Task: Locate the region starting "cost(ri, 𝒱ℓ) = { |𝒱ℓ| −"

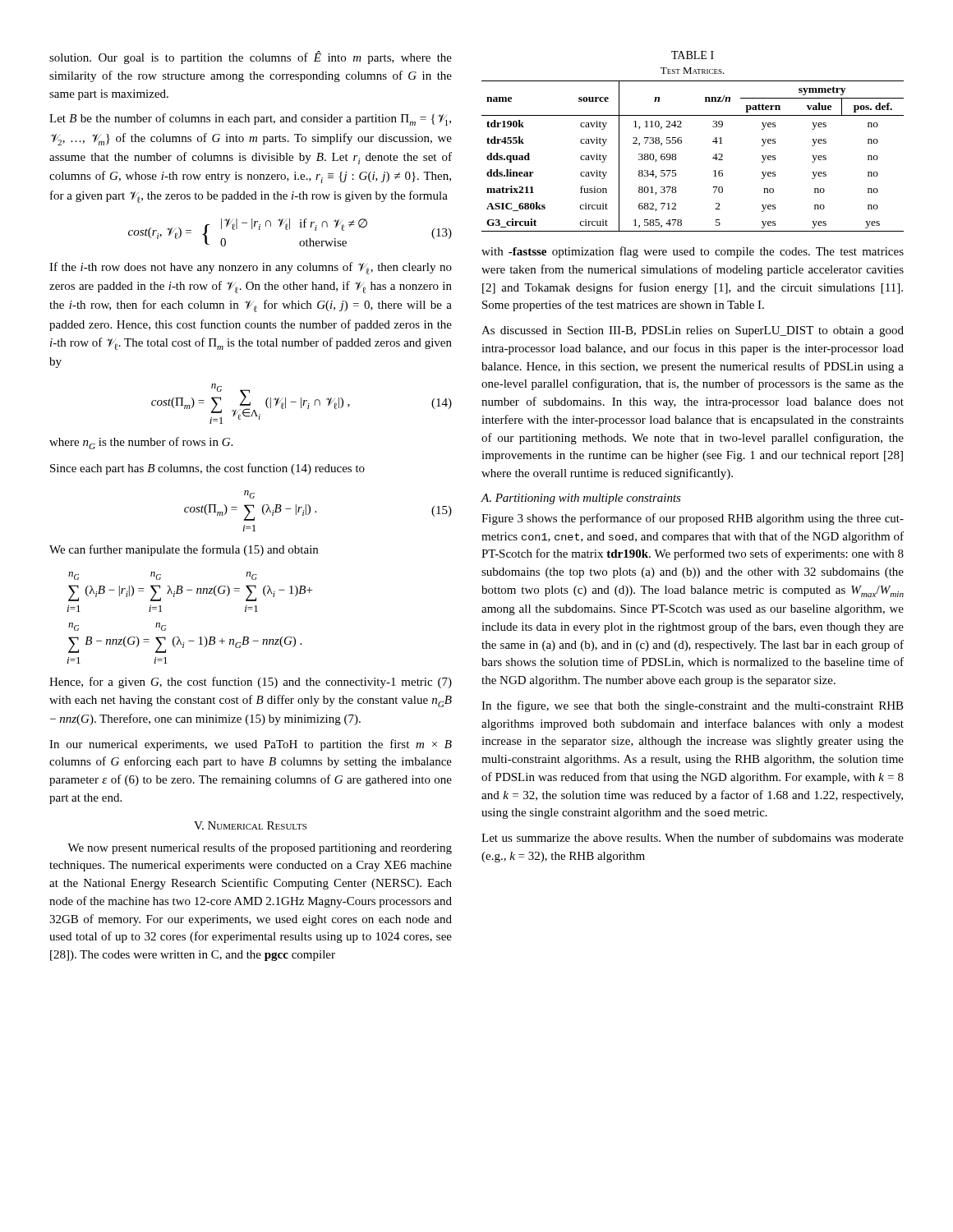Action: click(x=290, y=233)
